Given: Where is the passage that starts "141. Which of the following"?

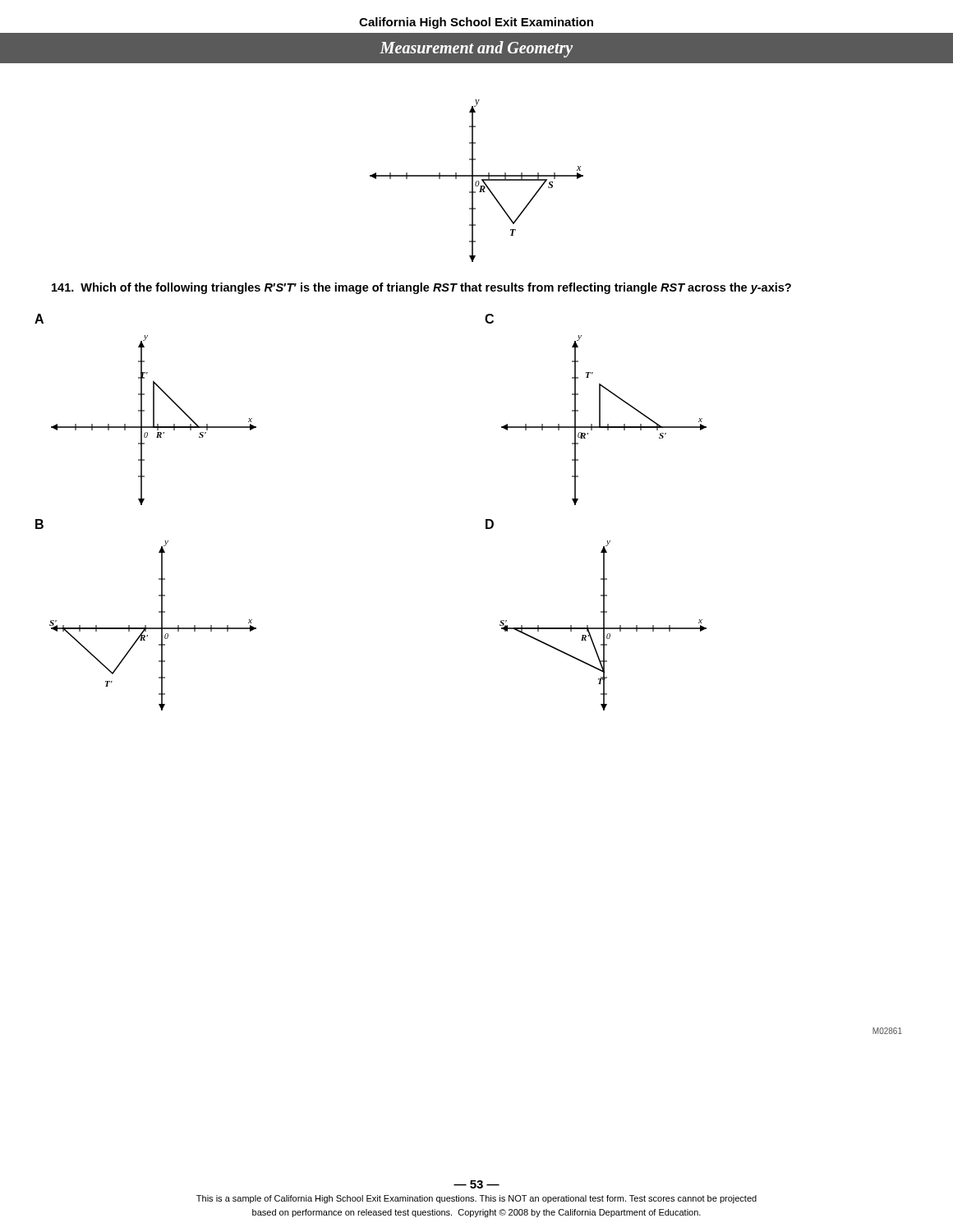Looking at the screenshot, I should point(421,287).
